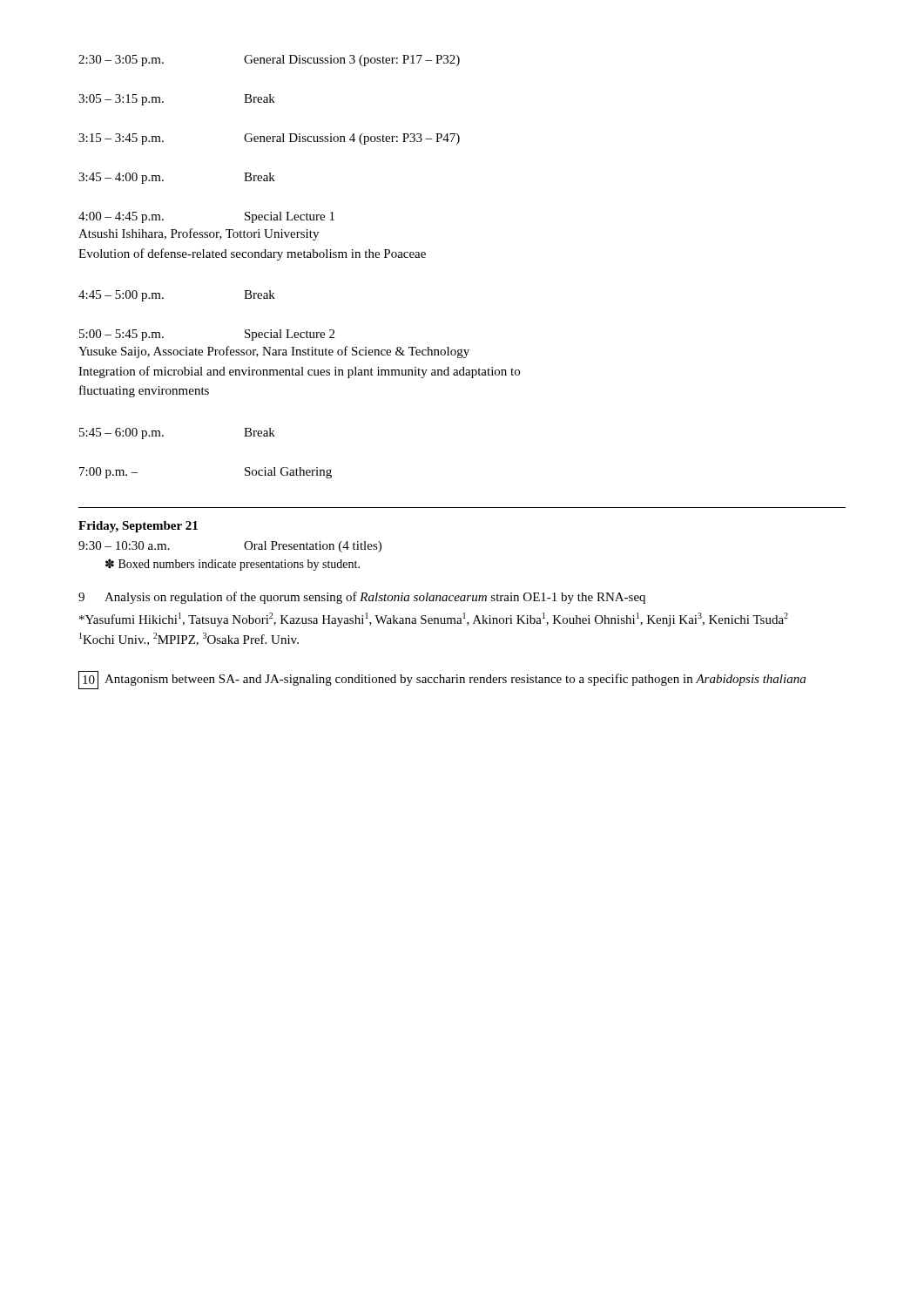This screenshot has width=924, height=1307.
Task: Select the list item containing "4:45 – 5:00 p.m."
Action: click(122, 294)
